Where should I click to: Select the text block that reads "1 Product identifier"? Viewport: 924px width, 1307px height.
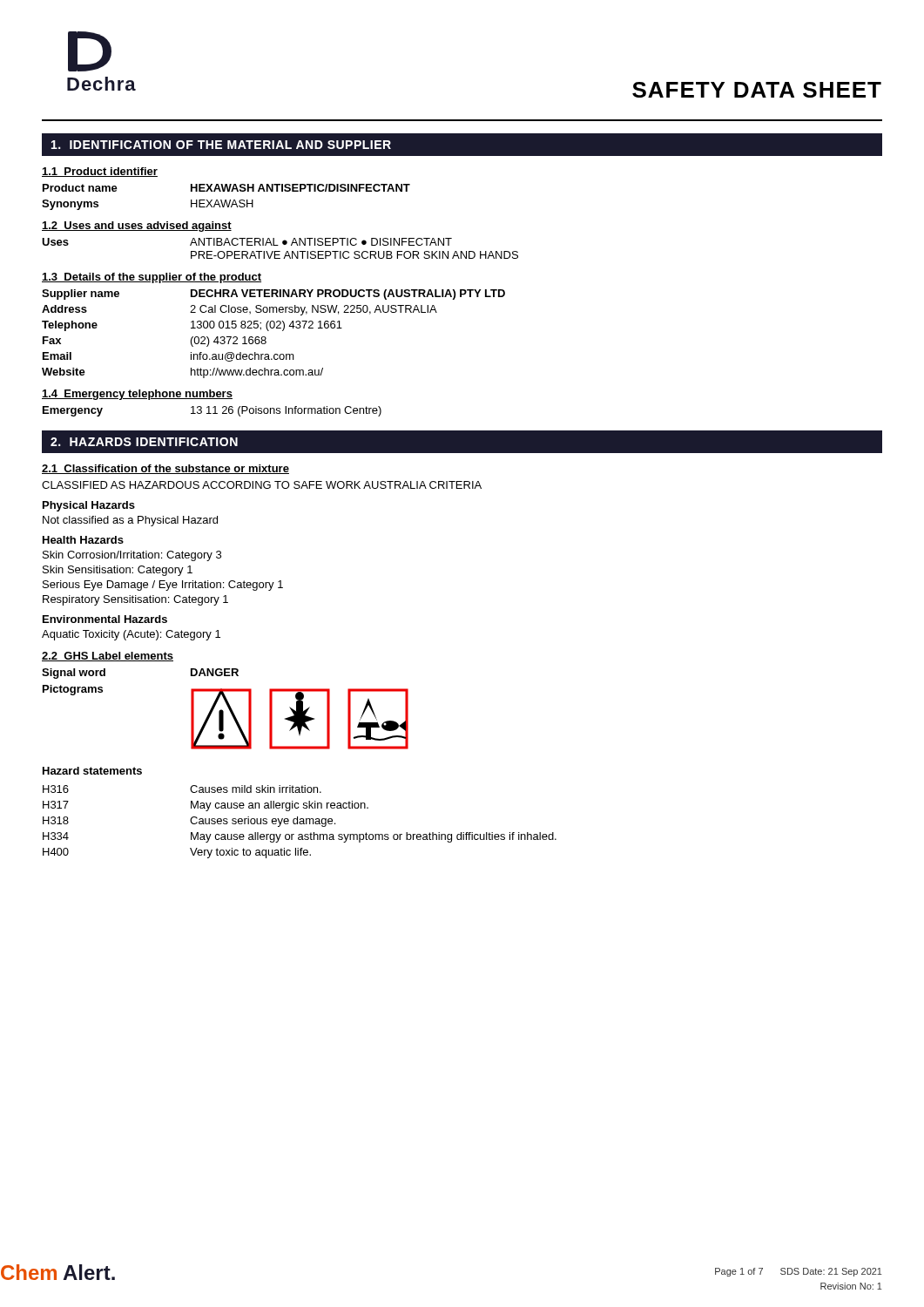tap(100, 172)
